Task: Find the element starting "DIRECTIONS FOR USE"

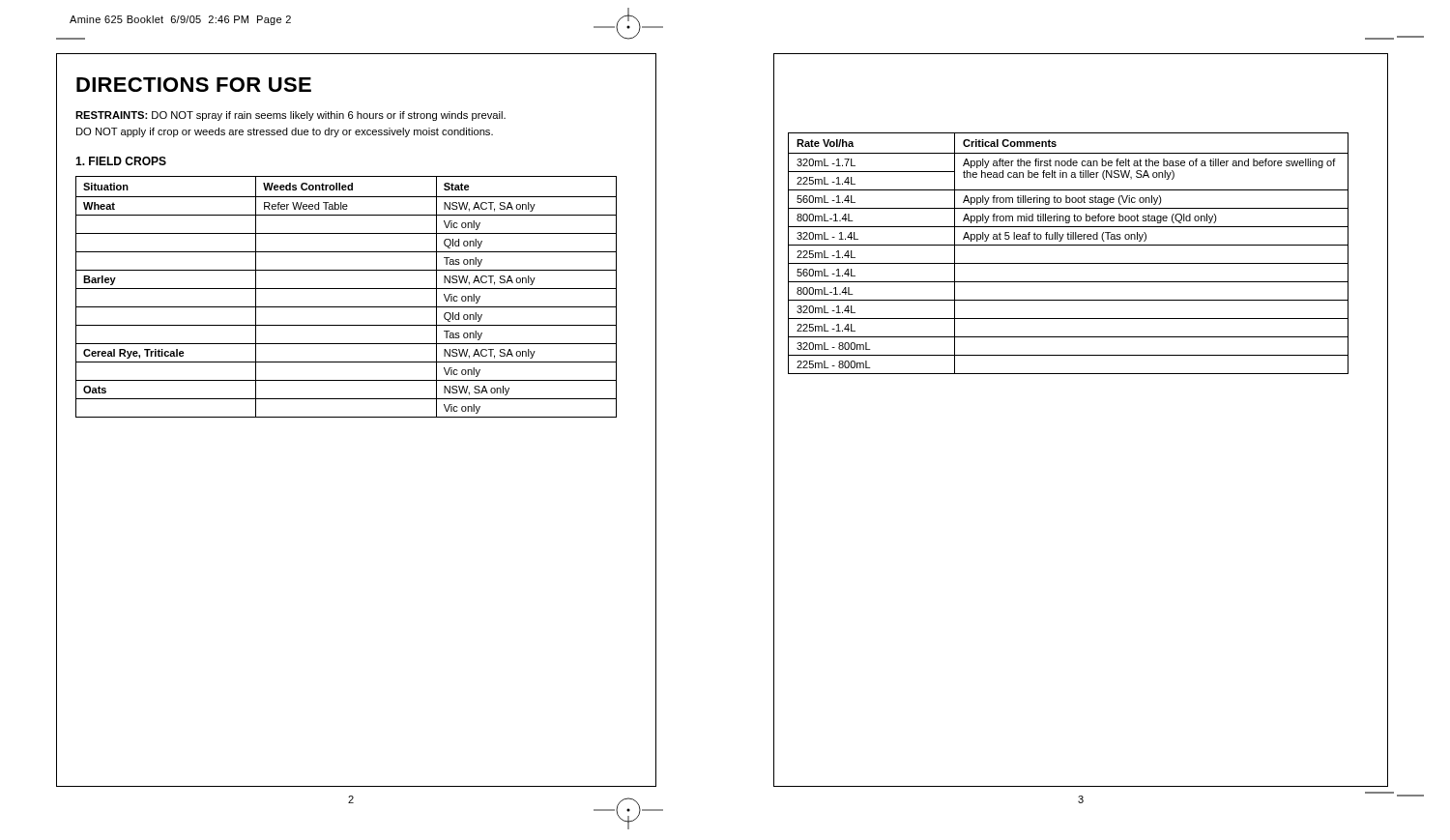Action: pyautogui.click(x=194, y=85)
